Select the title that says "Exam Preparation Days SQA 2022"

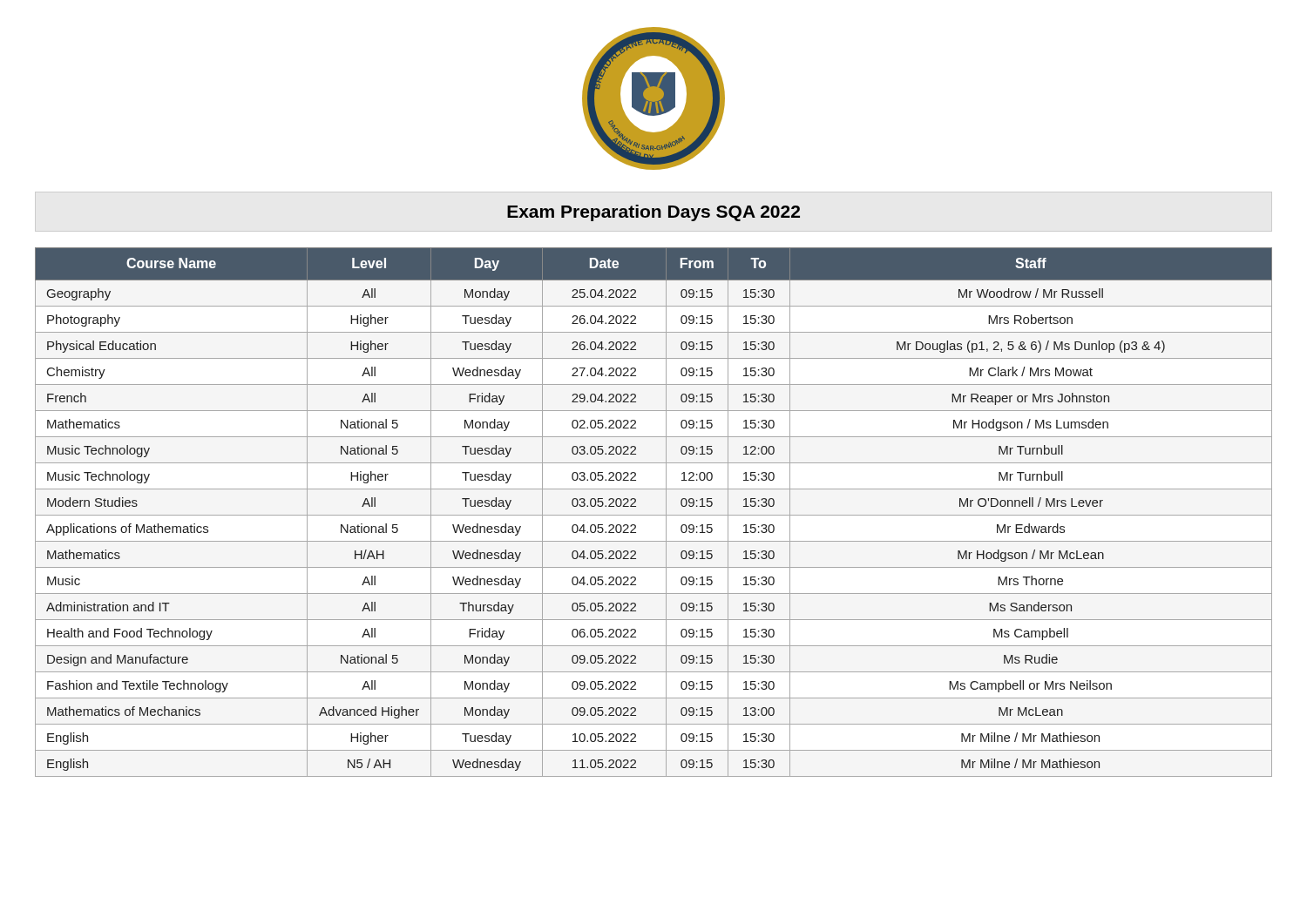point(654,211)
